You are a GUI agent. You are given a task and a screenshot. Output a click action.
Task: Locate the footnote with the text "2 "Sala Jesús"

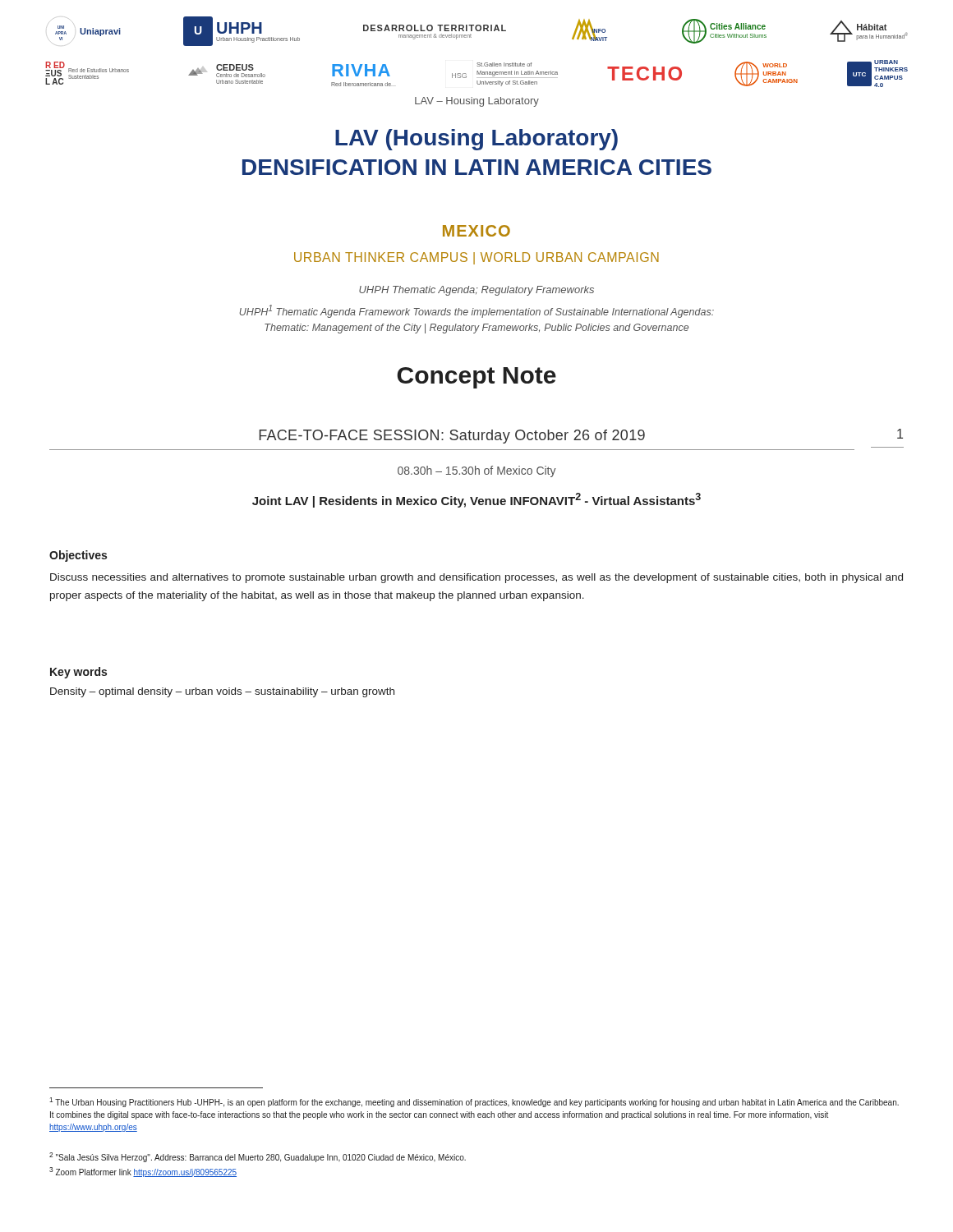[258, 1156]
